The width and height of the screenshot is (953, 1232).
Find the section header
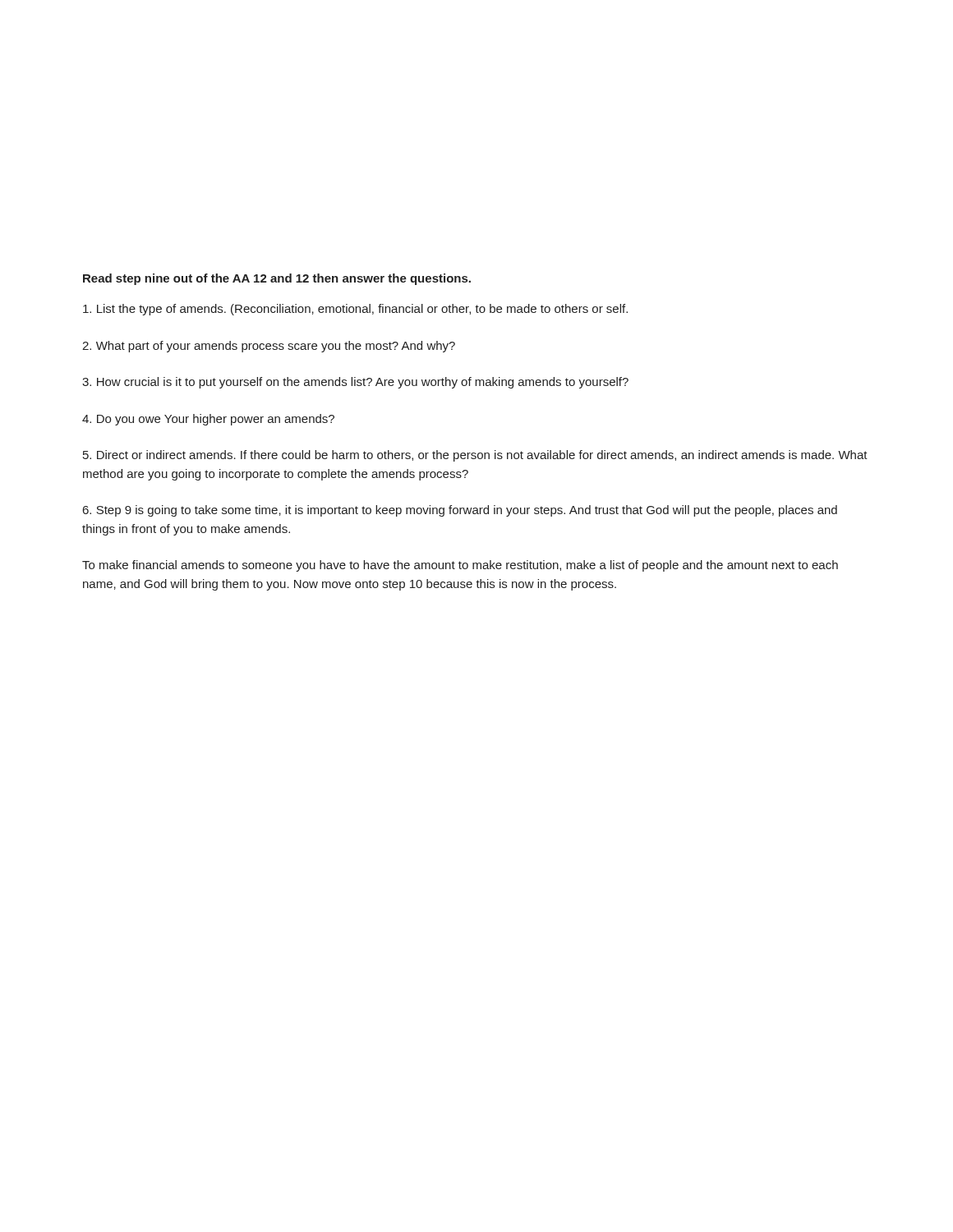pyautogui.click(x=277, y=278)
